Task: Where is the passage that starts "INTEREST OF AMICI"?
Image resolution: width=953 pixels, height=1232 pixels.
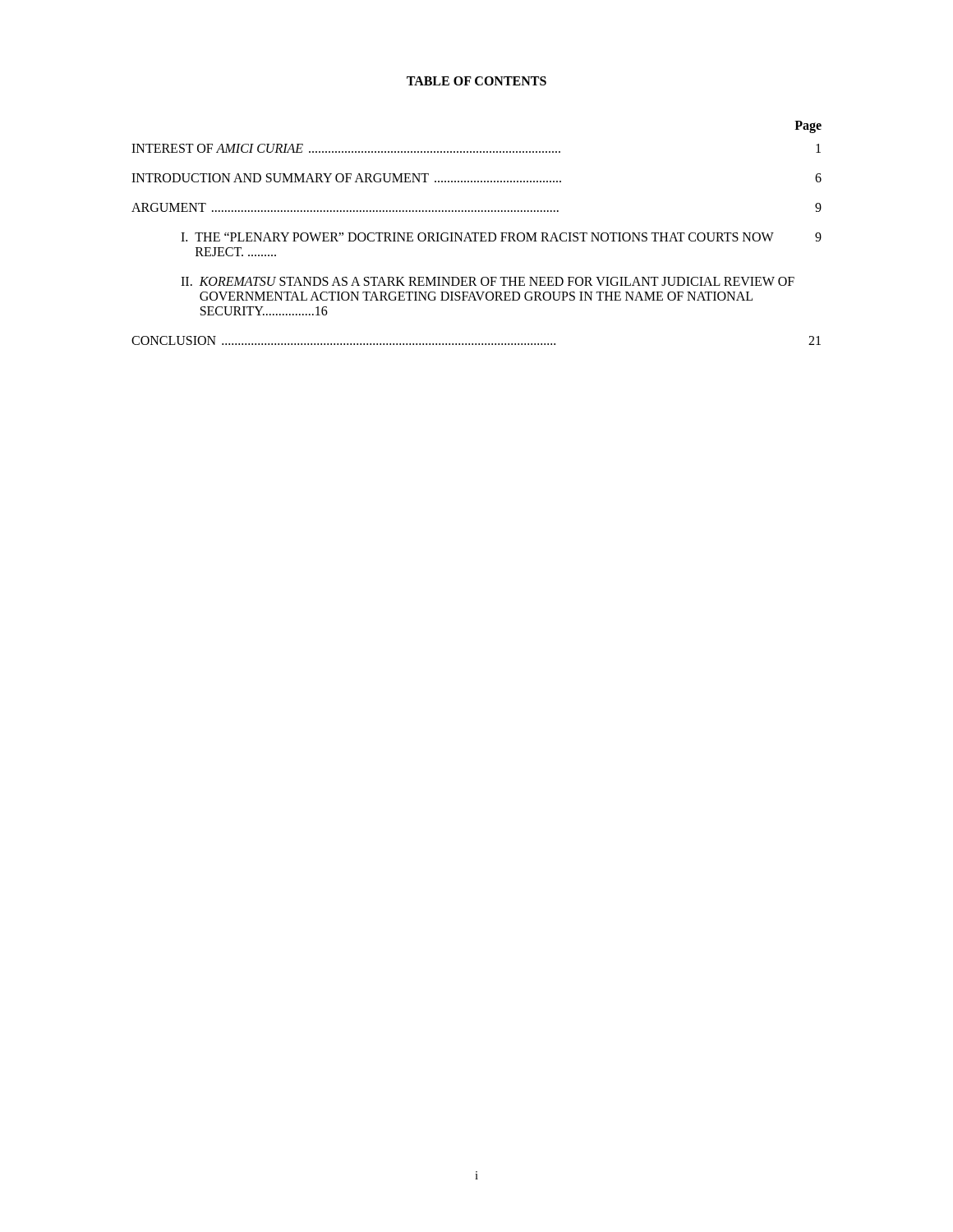Action: tap(476, 149)
